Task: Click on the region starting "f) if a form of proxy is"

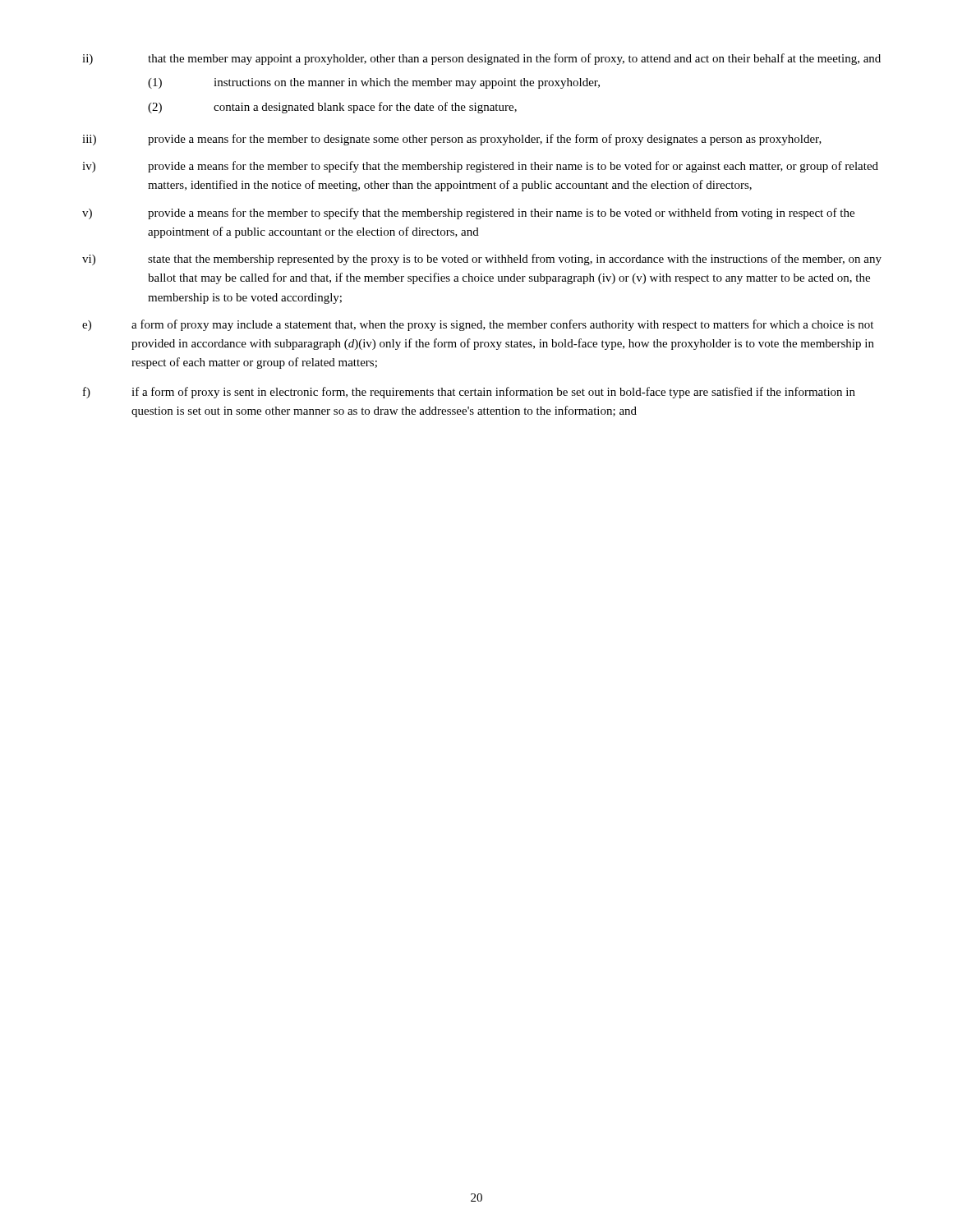Action: [485, 401]
